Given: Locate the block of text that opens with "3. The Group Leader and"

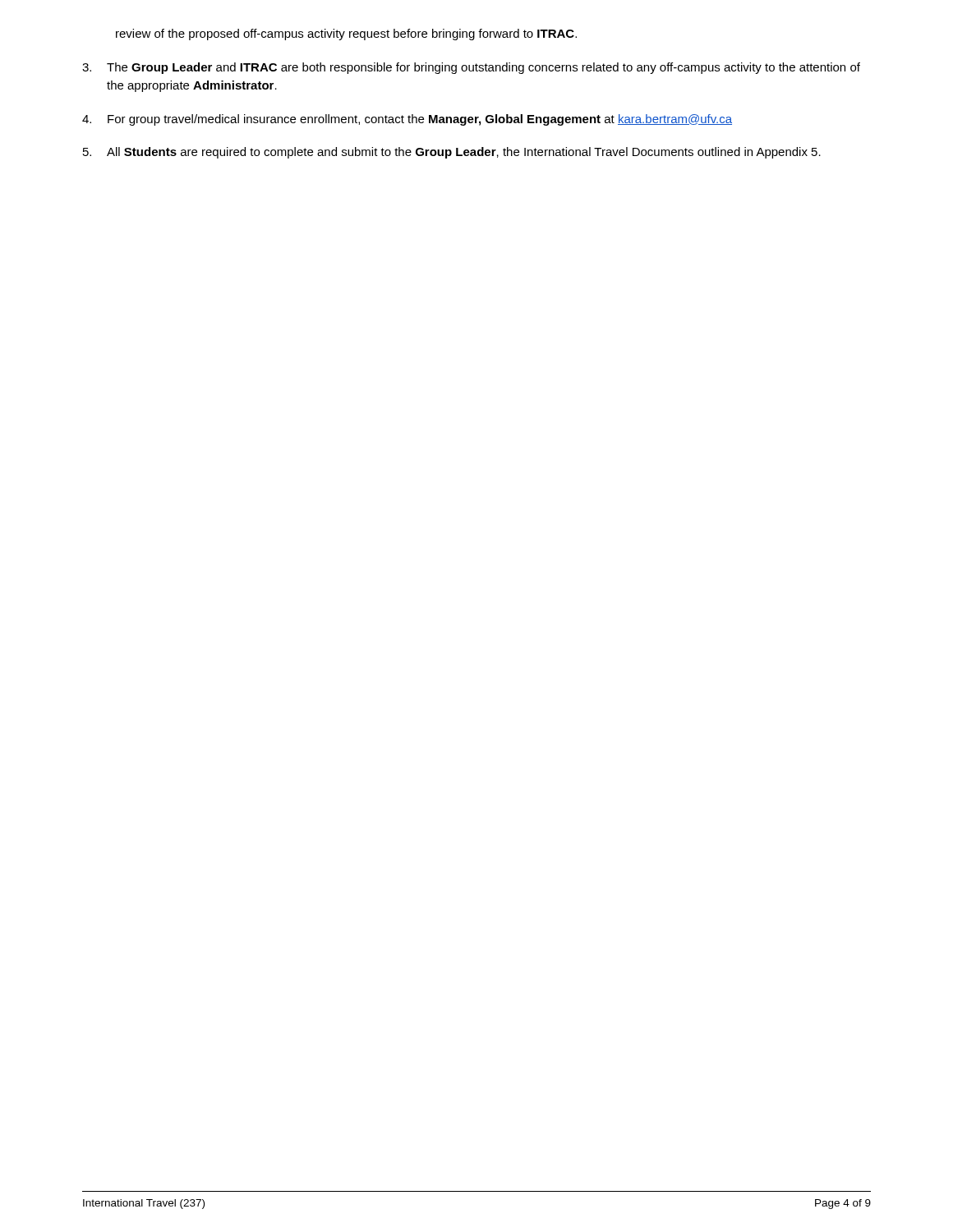Looking at the screenshot, I should pos(476,76).
